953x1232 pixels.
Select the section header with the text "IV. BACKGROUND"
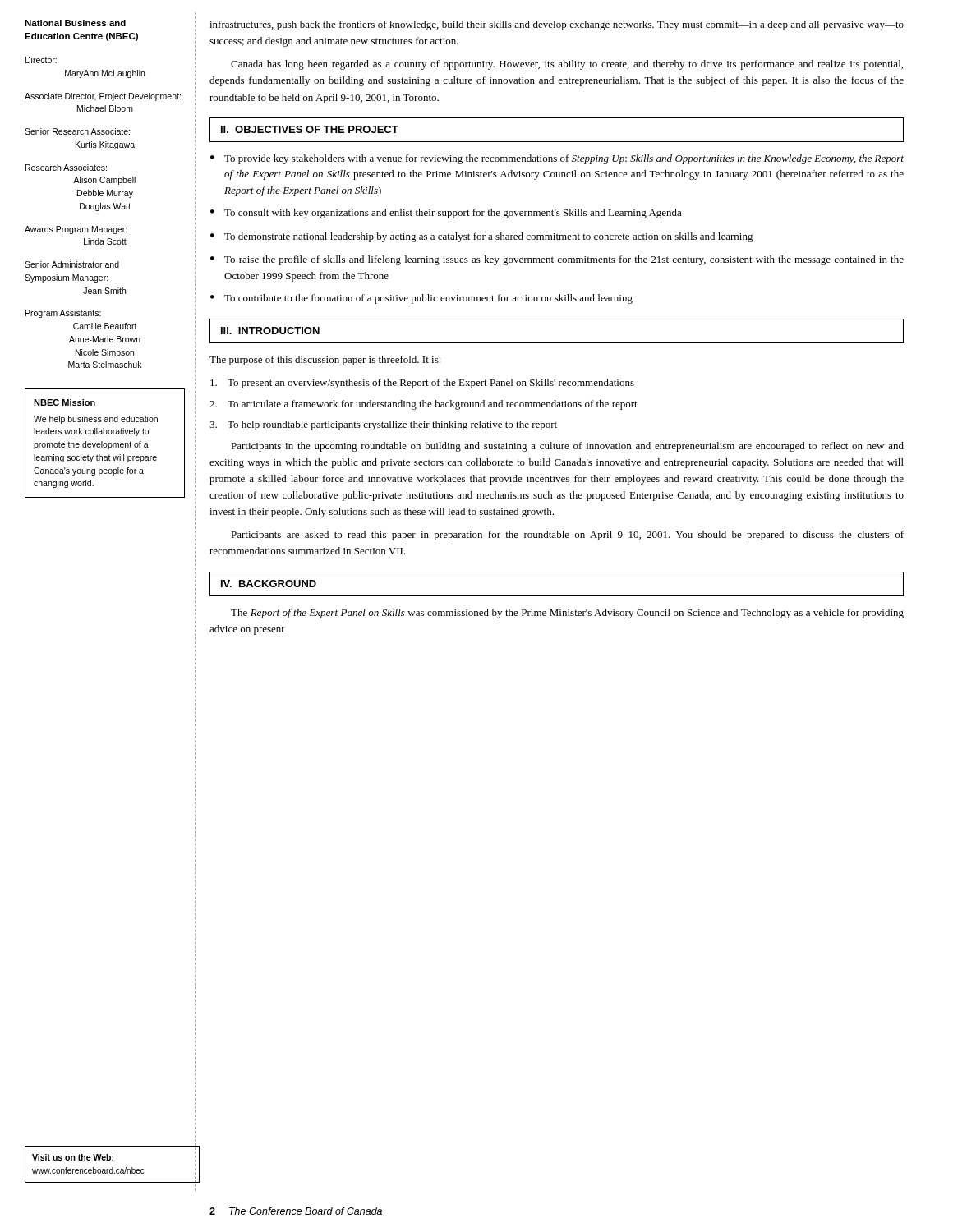click(268, 583)
